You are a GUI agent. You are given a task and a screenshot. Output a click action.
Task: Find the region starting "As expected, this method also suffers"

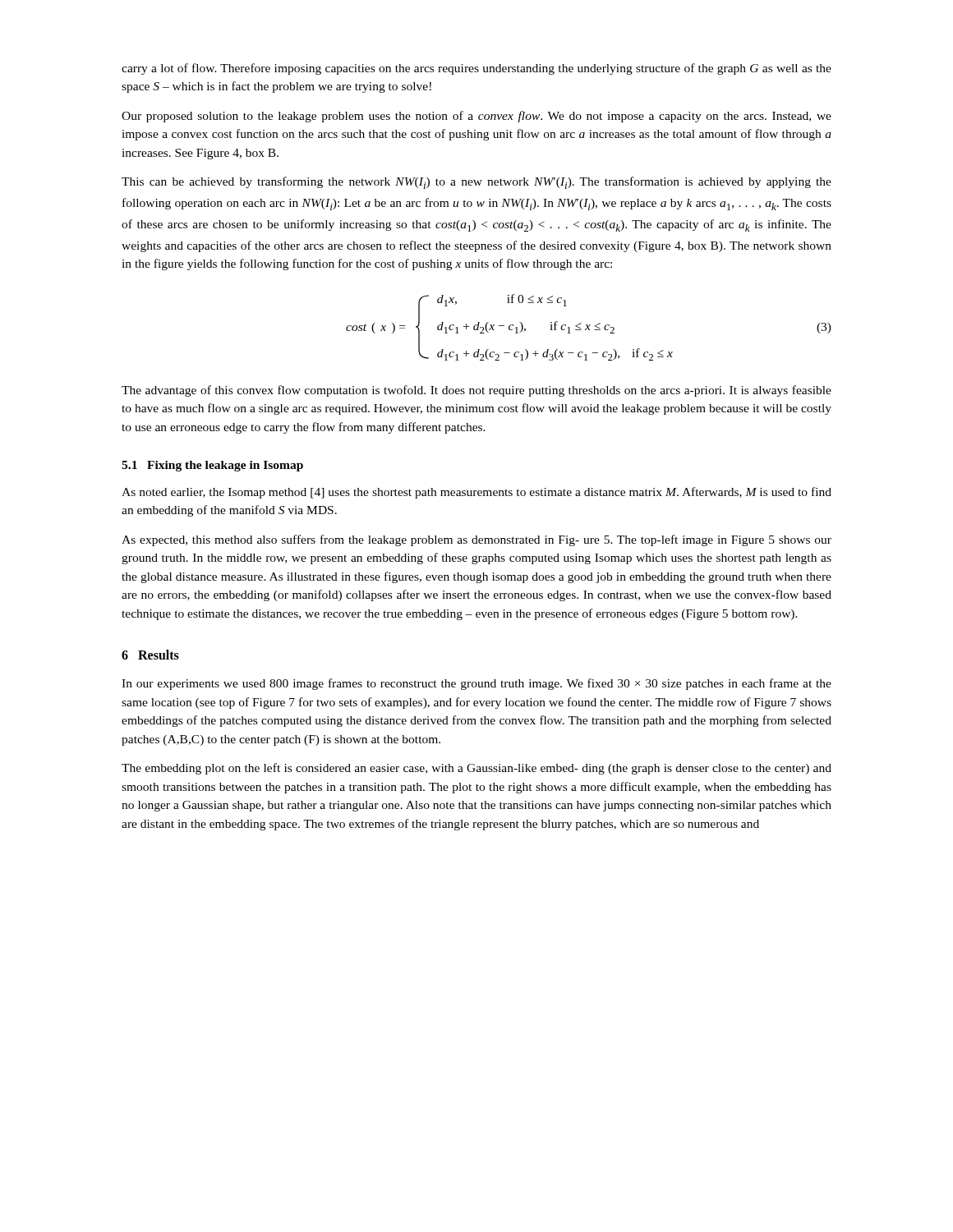[476, 576]
